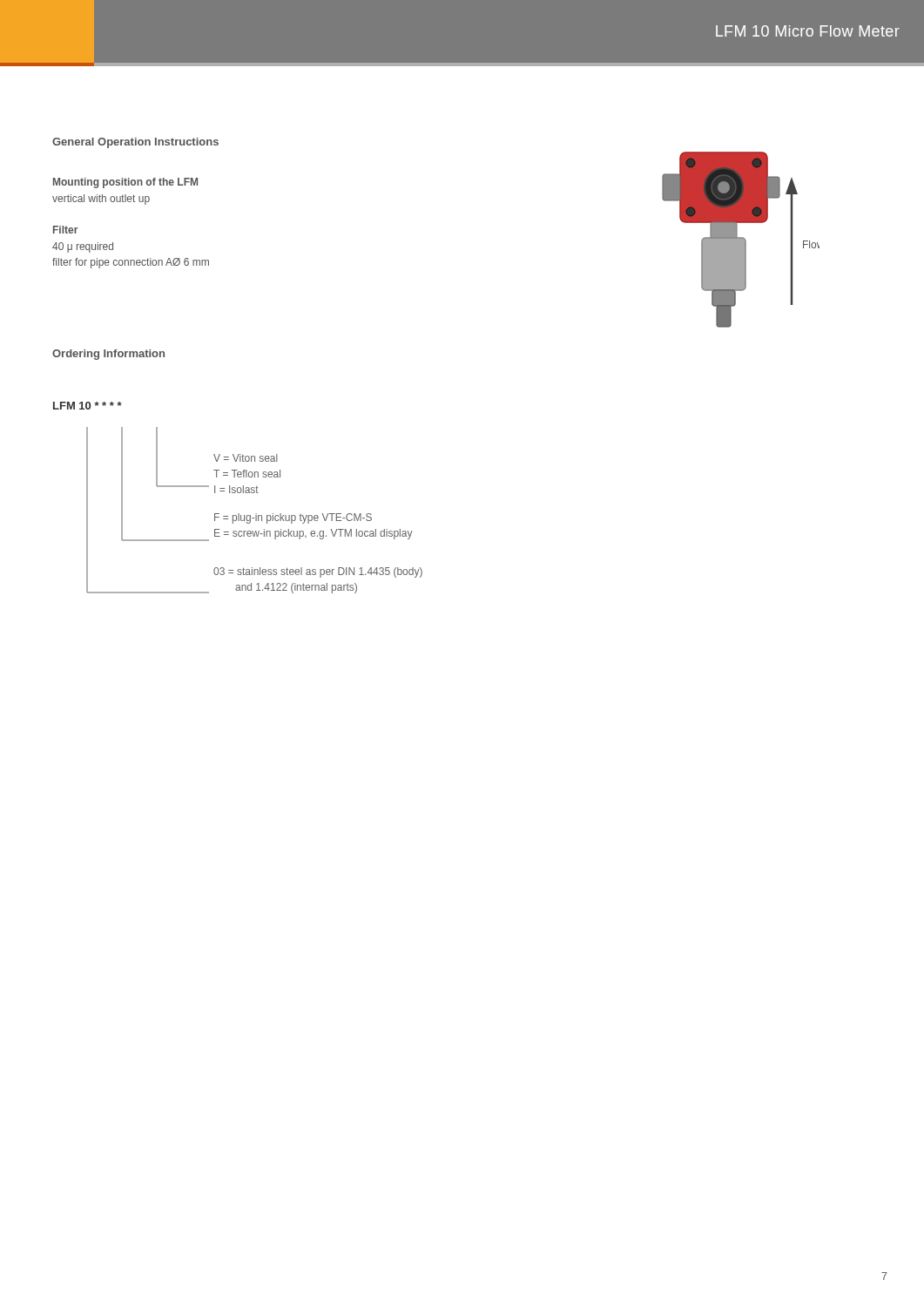Select the photo
This screenshot has height=1307, width=924.
pos(737,246)
